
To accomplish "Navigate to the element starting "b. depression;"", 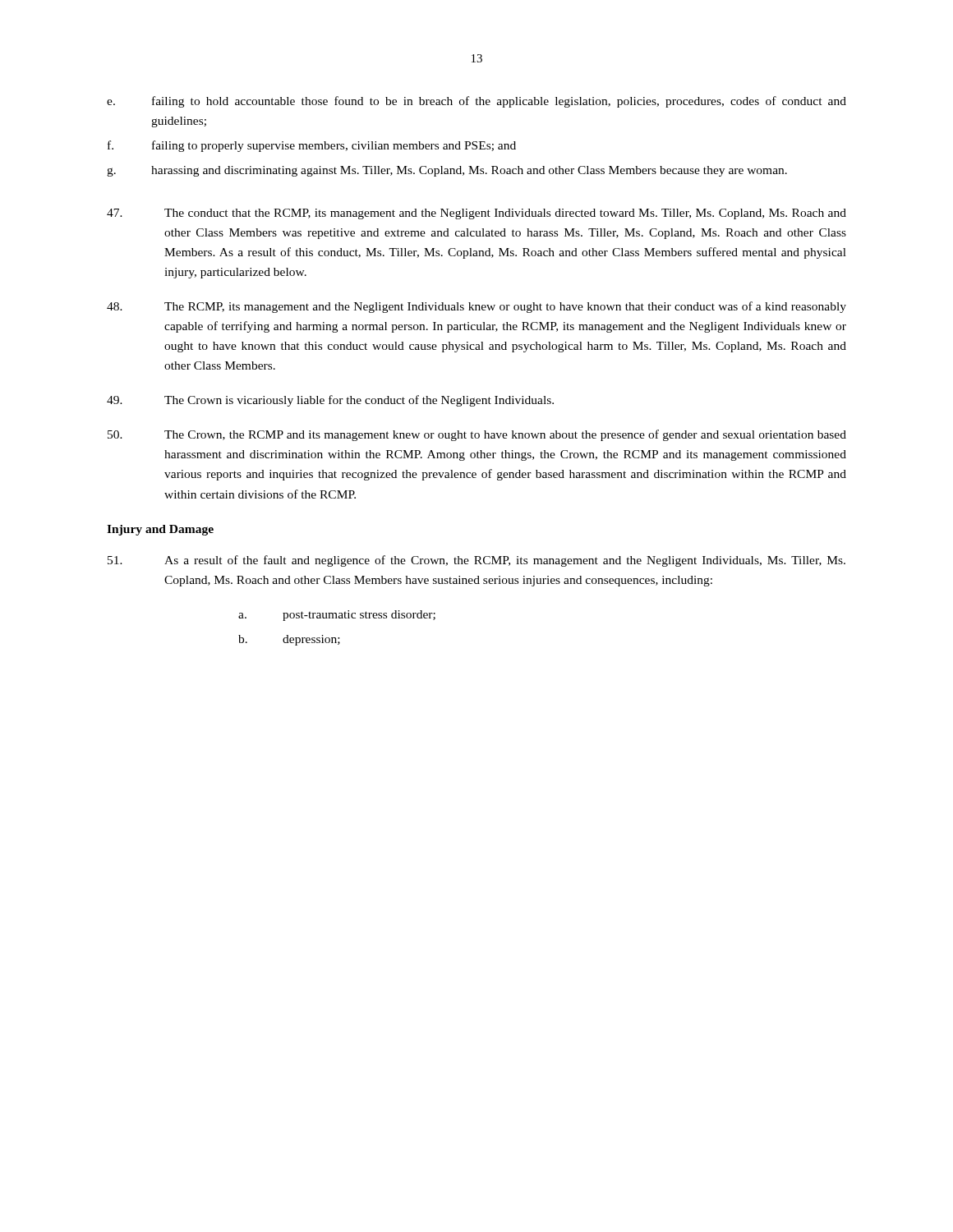I will (289, 640).
